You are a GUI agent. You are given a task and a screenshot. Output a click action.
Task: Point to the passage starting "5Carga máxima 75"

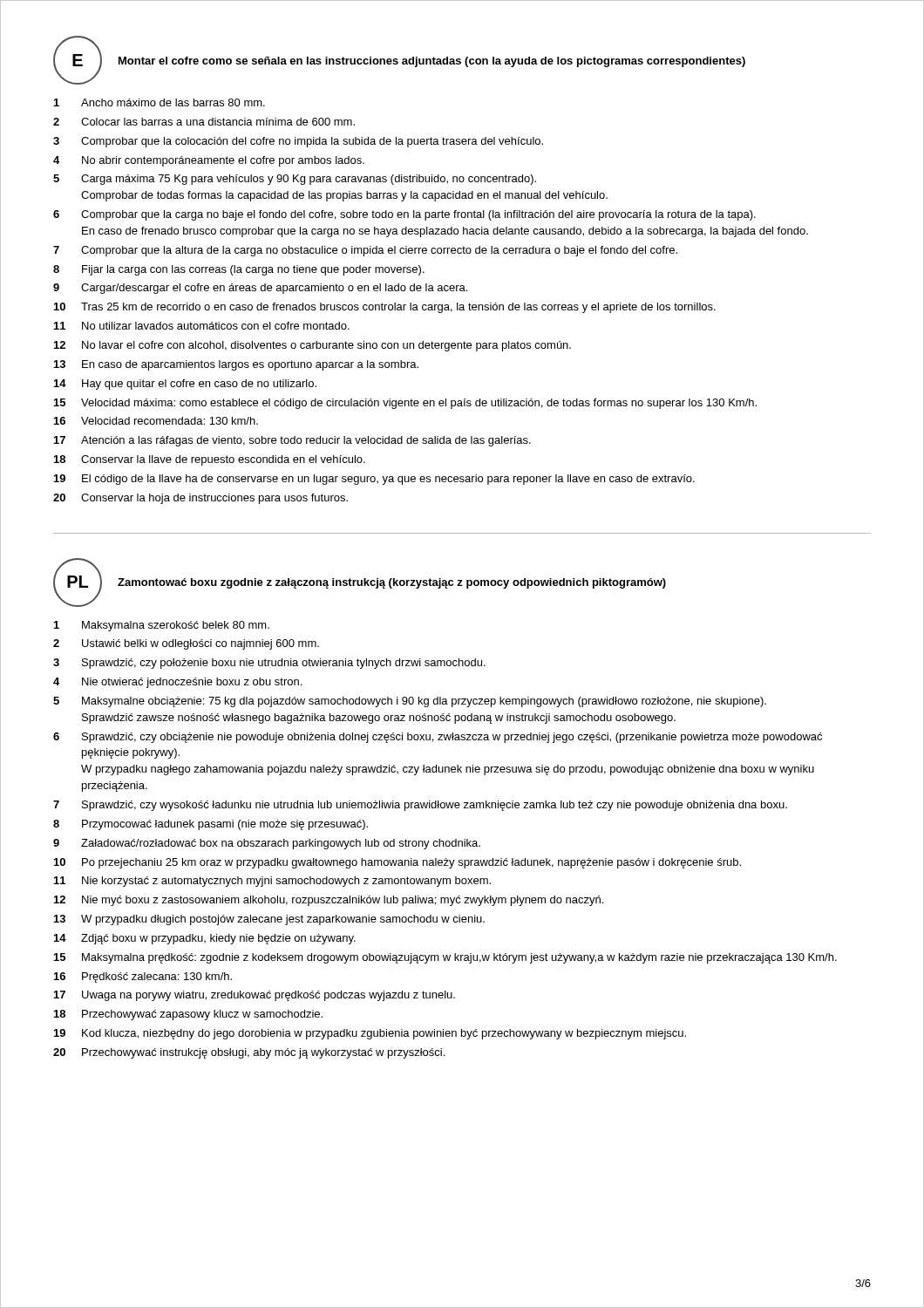point(462,188)
